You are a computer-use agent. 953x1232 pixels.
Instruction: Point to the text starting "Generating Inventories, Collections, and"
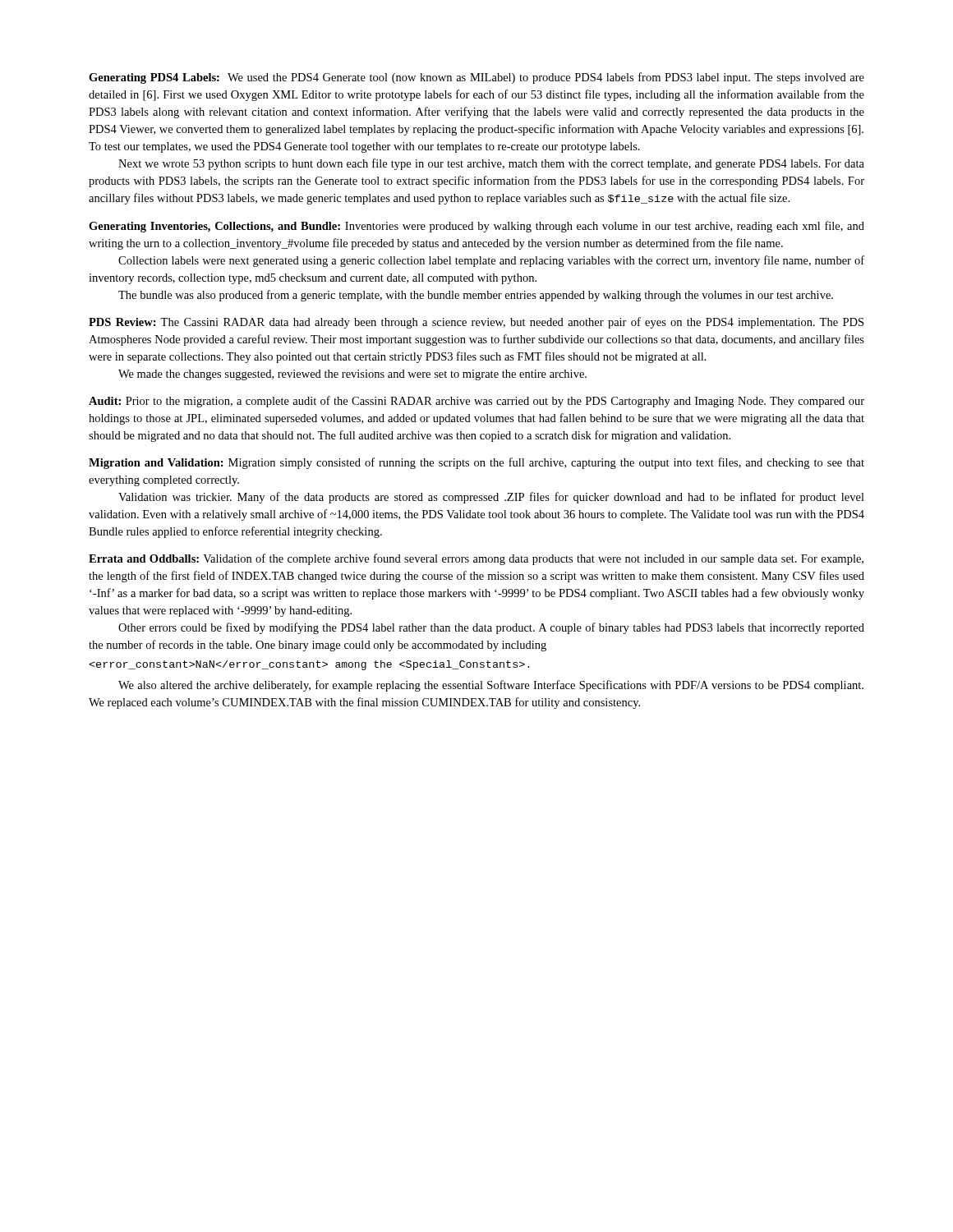pos(476,235)
